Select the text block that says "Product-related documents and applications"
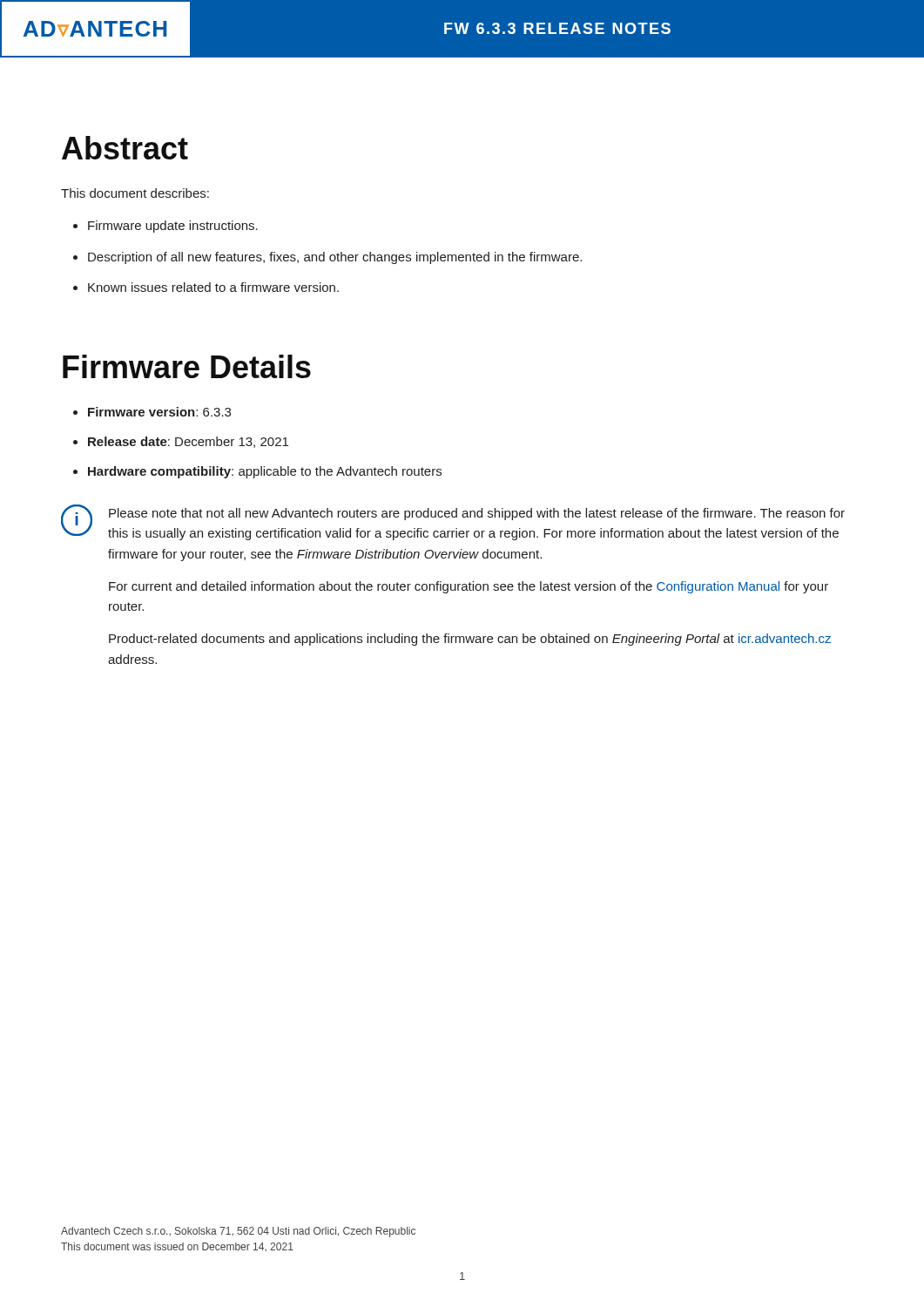 [486, 649]
